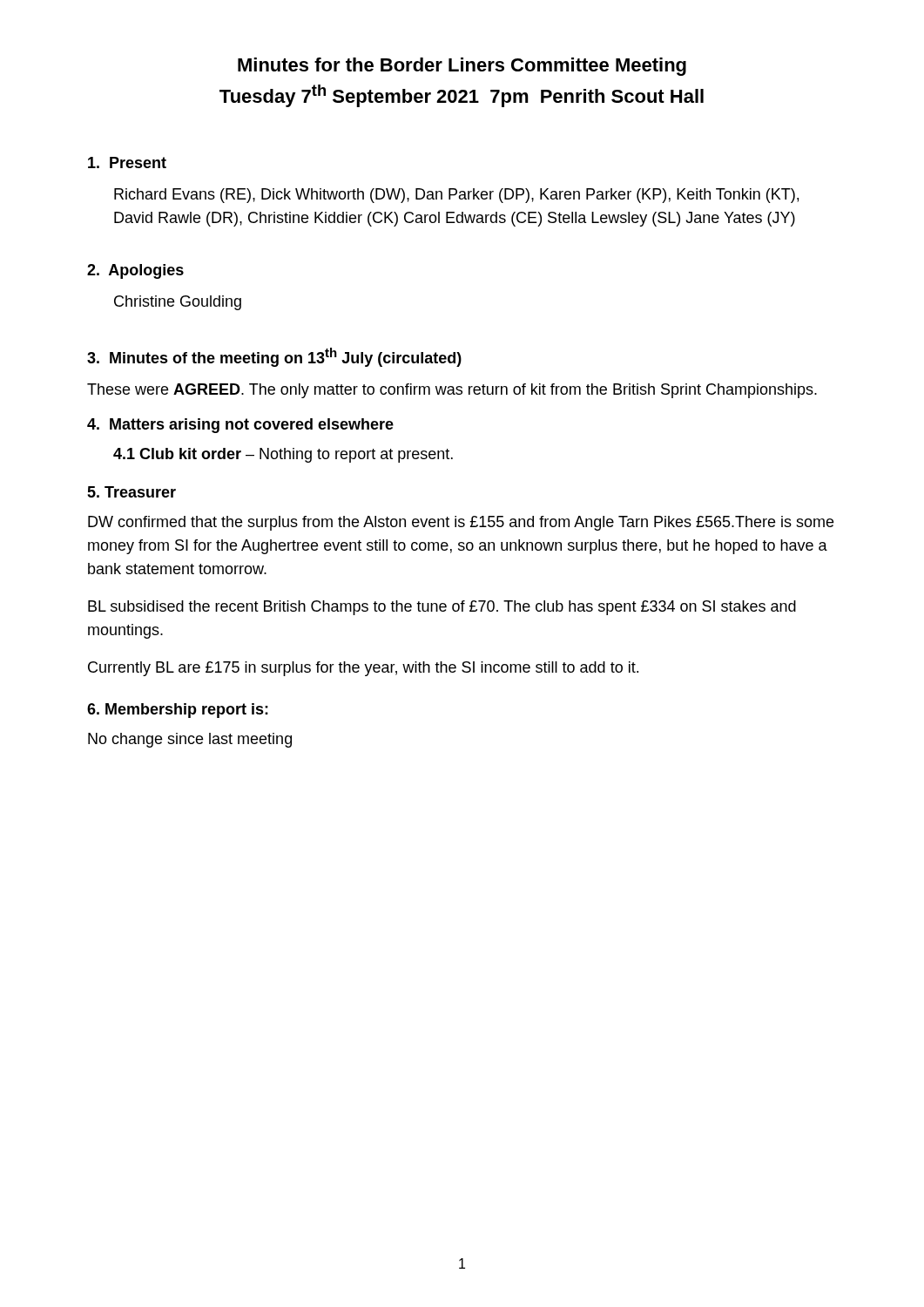Click where it says "2. Apologies"
The height and width of the screenshot is (1307, 924).
(x=136, y=270)
